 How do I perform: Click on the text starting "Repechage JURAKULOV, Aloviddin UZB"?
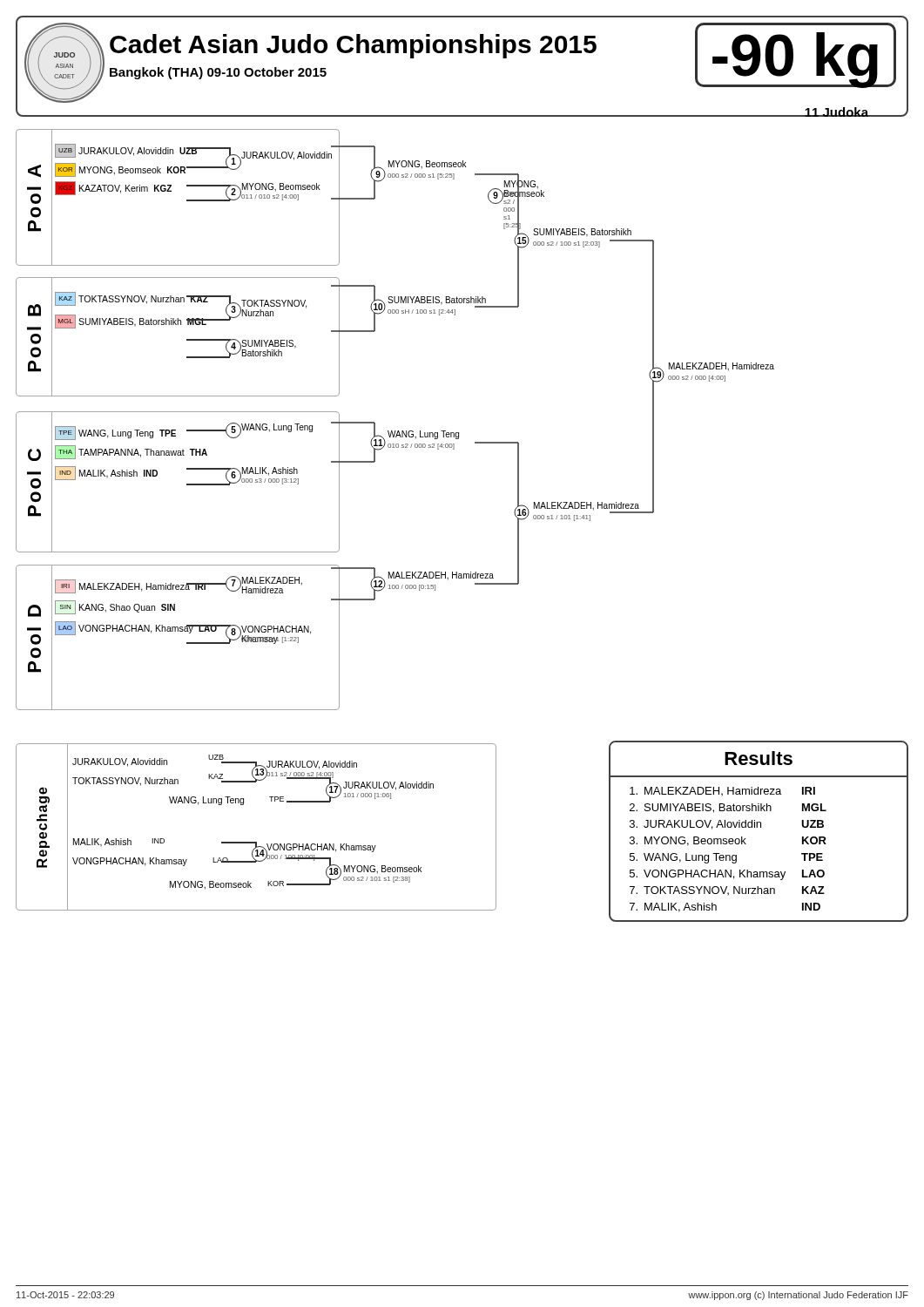[226, 827]
